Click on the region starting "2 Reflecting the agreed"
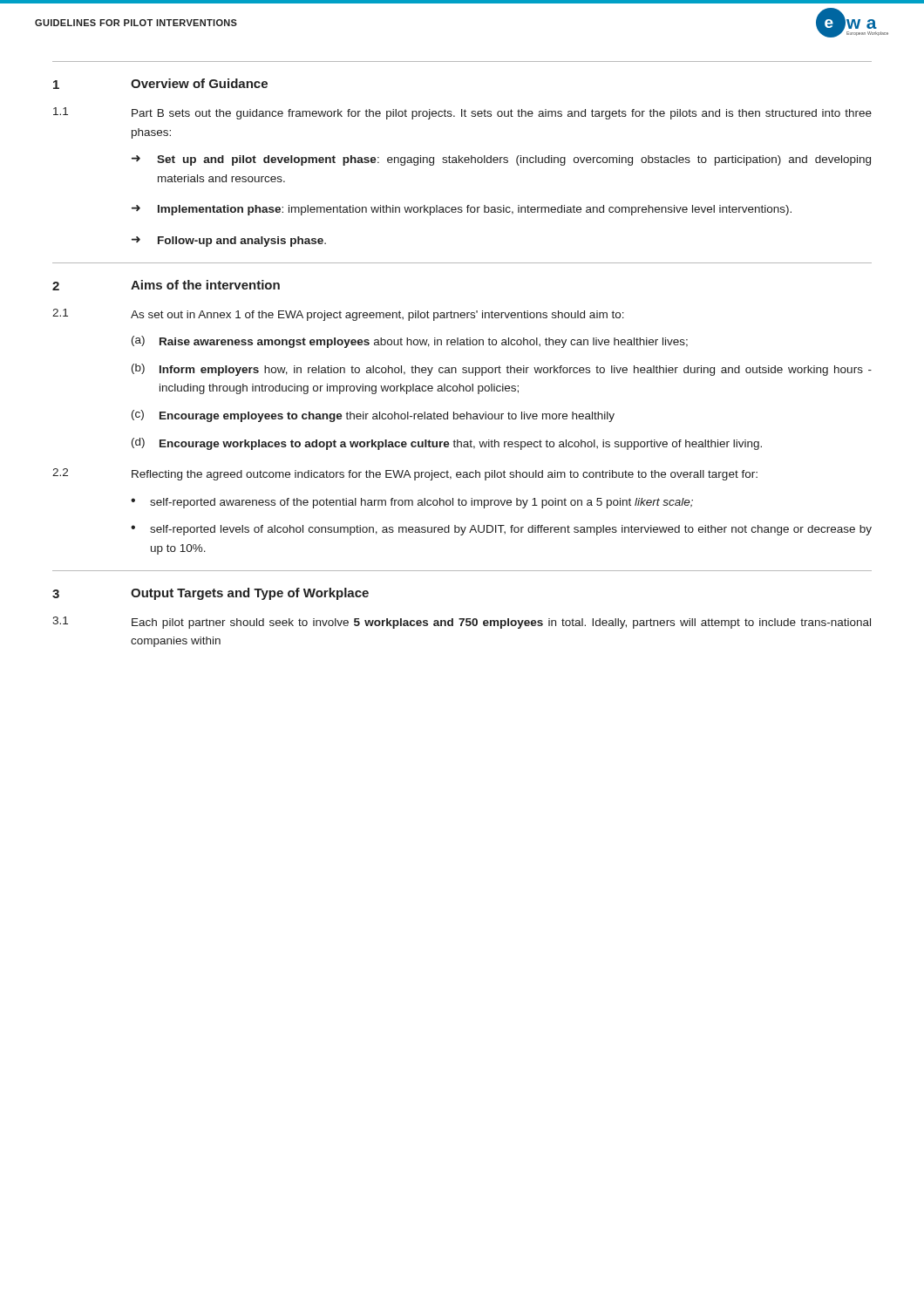 coord(462,474)
